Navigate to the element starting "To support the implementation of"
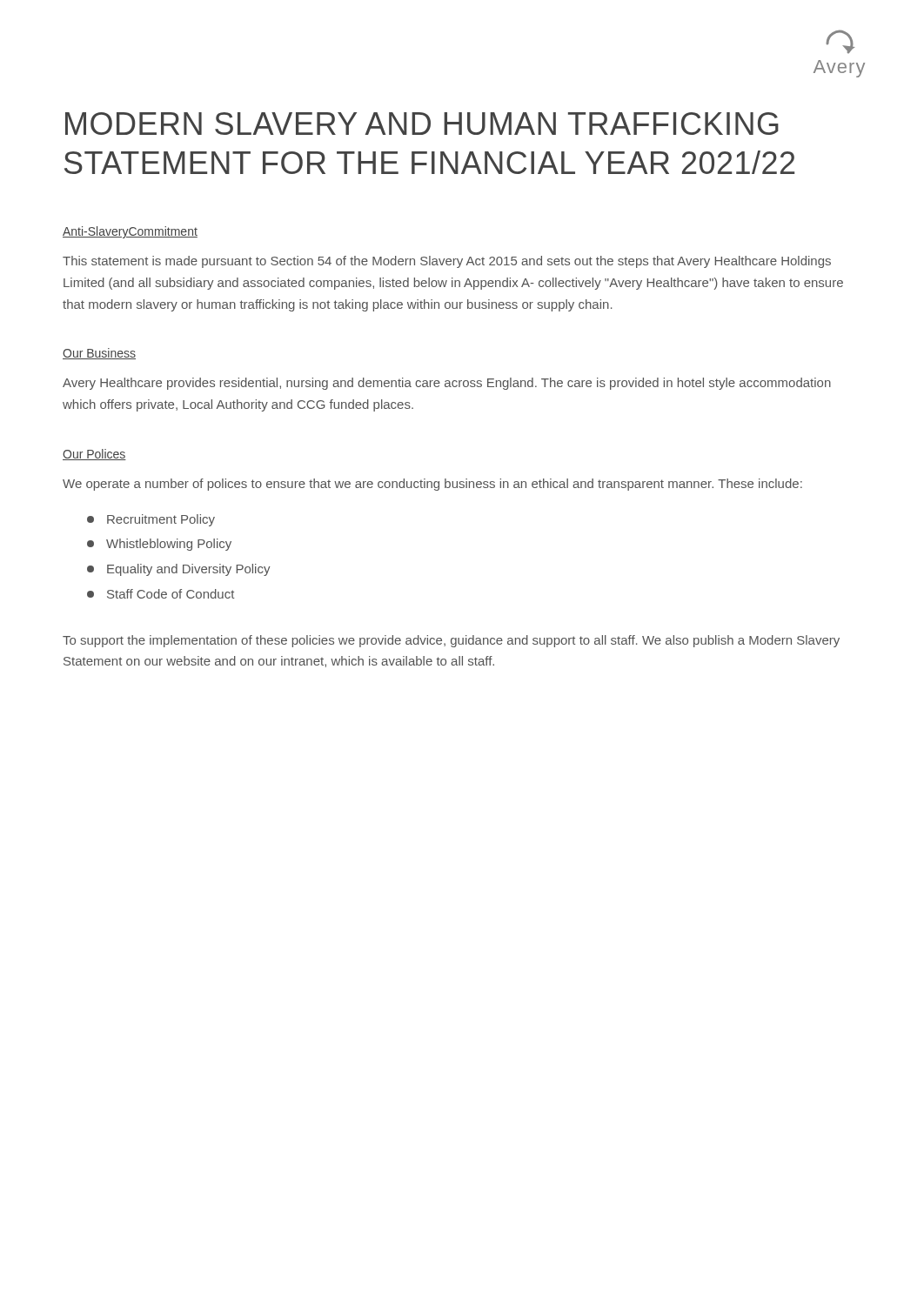The image size is (924, 1305). [451, 650]
